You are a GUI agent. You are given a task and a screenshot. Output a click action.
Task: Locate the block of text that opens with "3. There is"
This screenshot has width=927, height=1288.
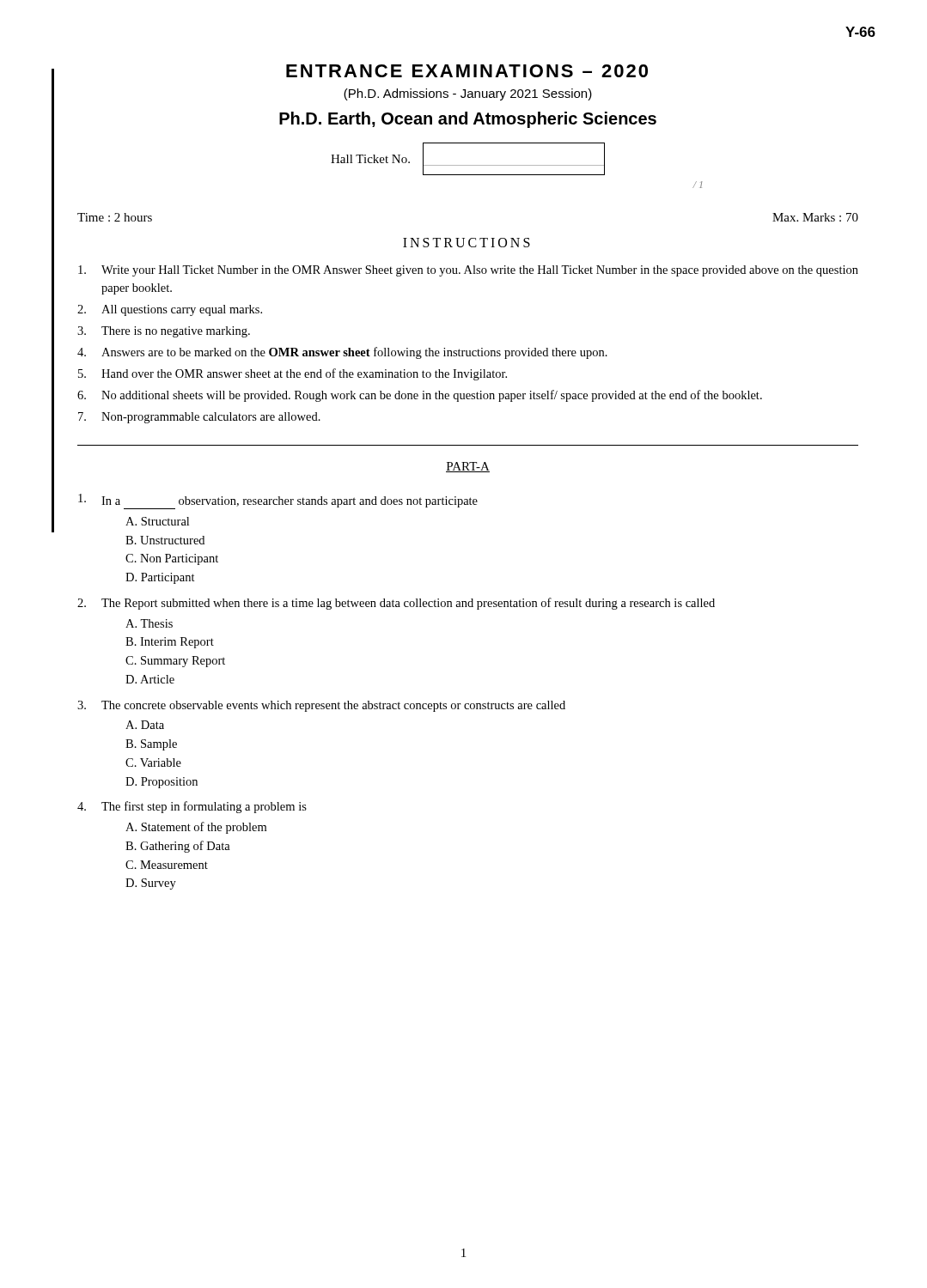(x=164, y=332)
